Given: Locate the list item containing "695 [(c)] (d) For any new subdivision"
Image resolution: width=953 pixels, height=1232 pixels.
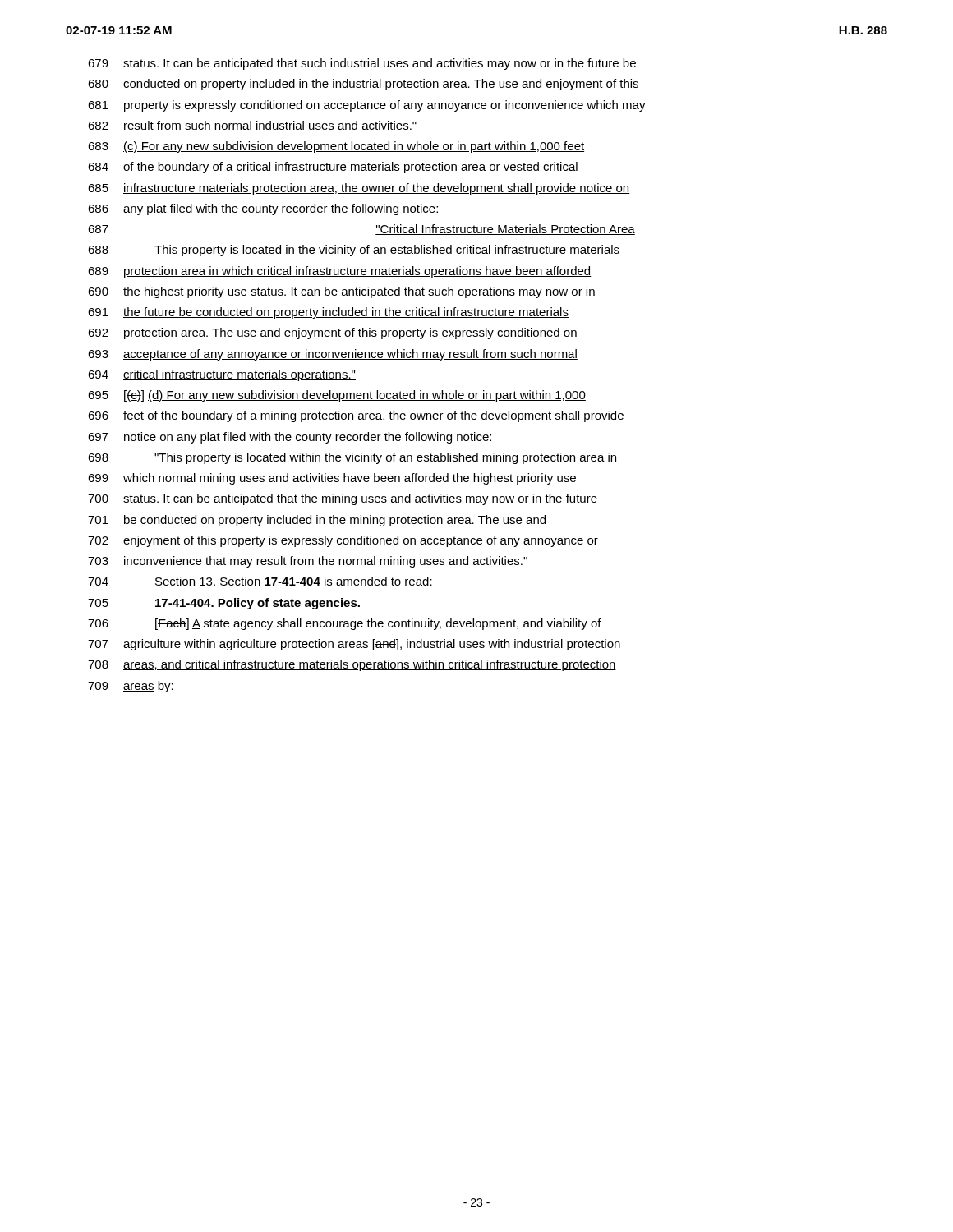Looking at the screenshot, I should [476, 395].
